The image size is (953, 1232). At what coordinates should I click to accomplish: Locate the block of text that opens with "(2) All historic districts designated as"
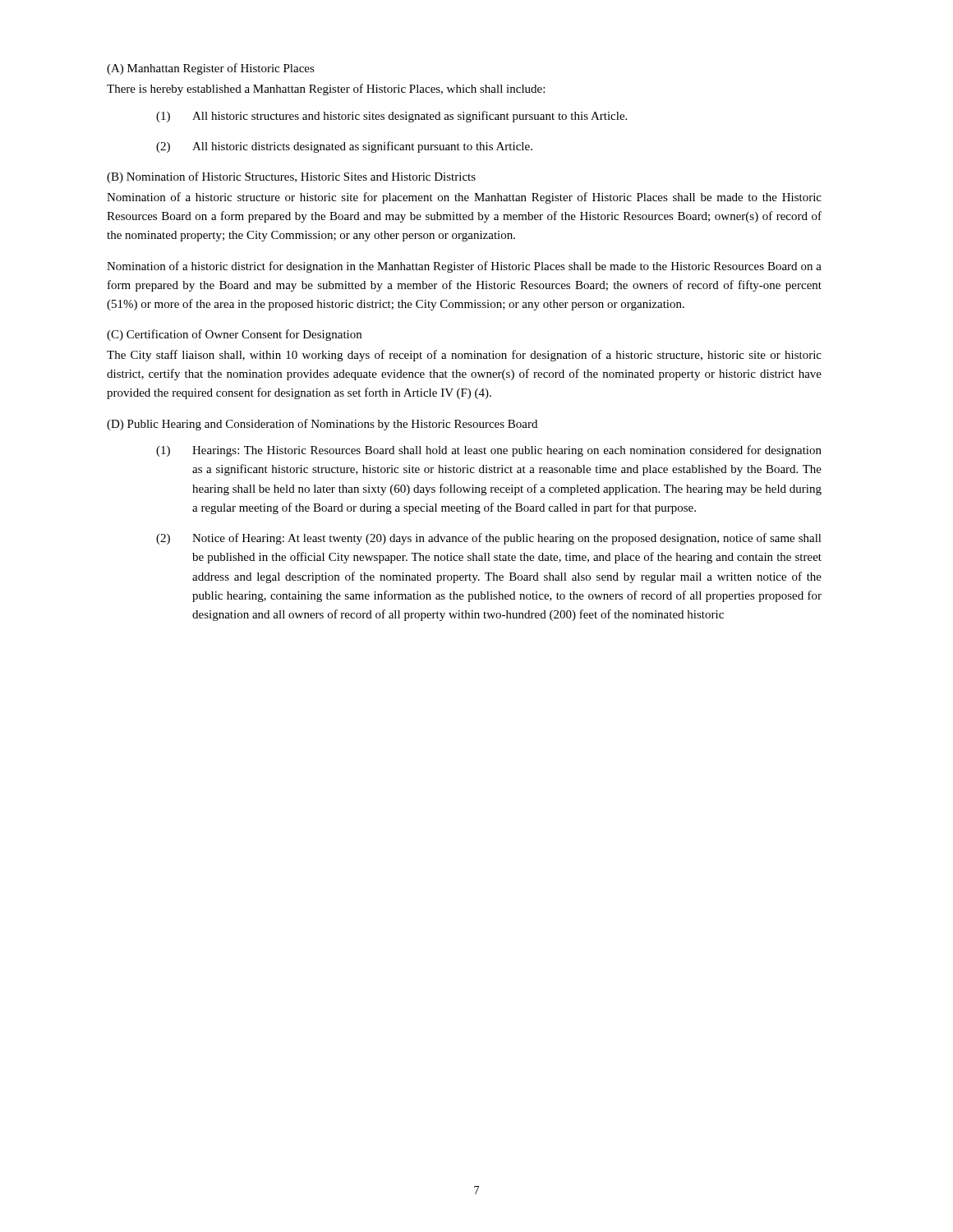pyautogui.click(x=489, y=147)
